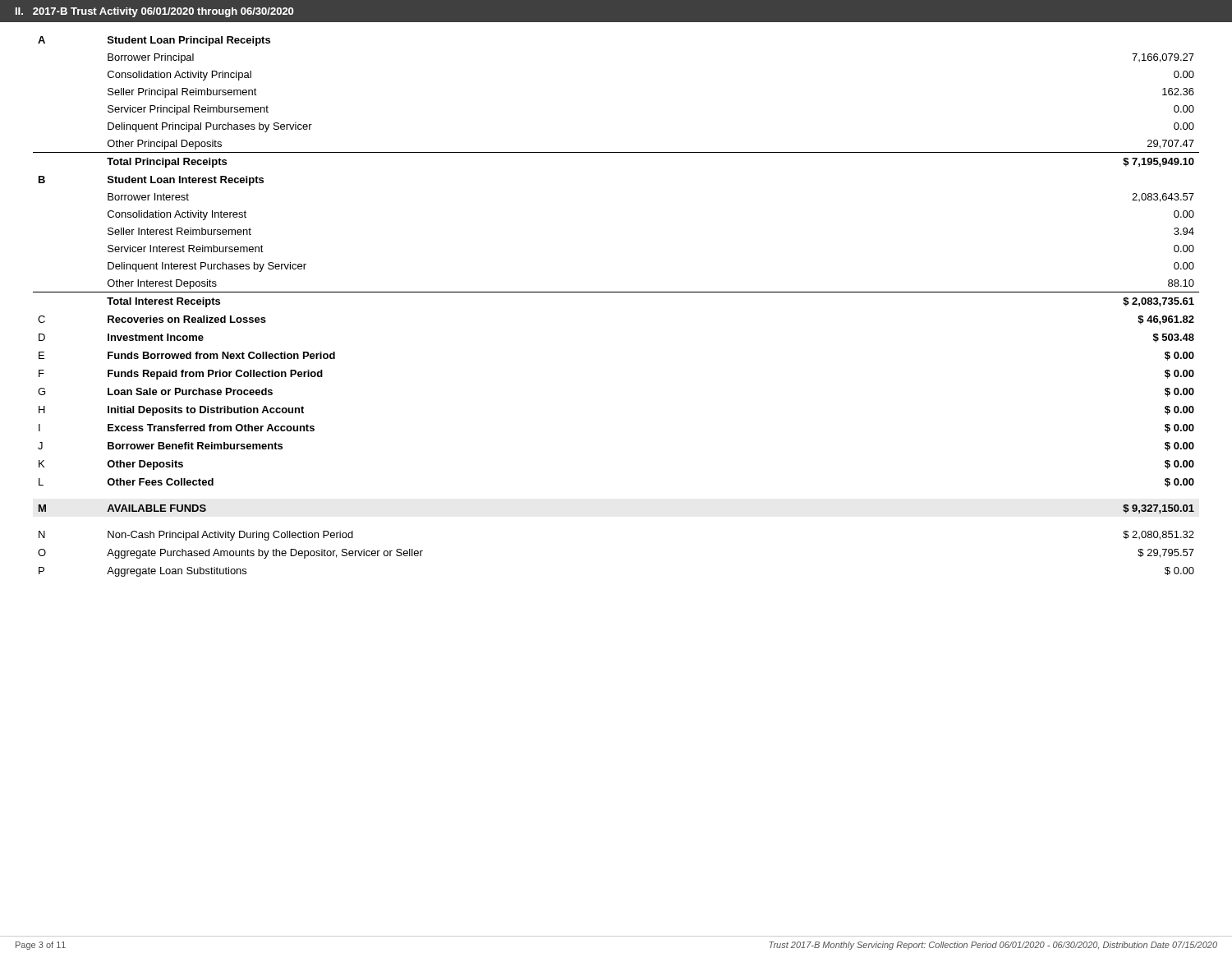This screenshot has height=953, width=1232.
Task: Select the text with the text "Borrower Interest 2,083,643.57"
Action: (148, 198)
